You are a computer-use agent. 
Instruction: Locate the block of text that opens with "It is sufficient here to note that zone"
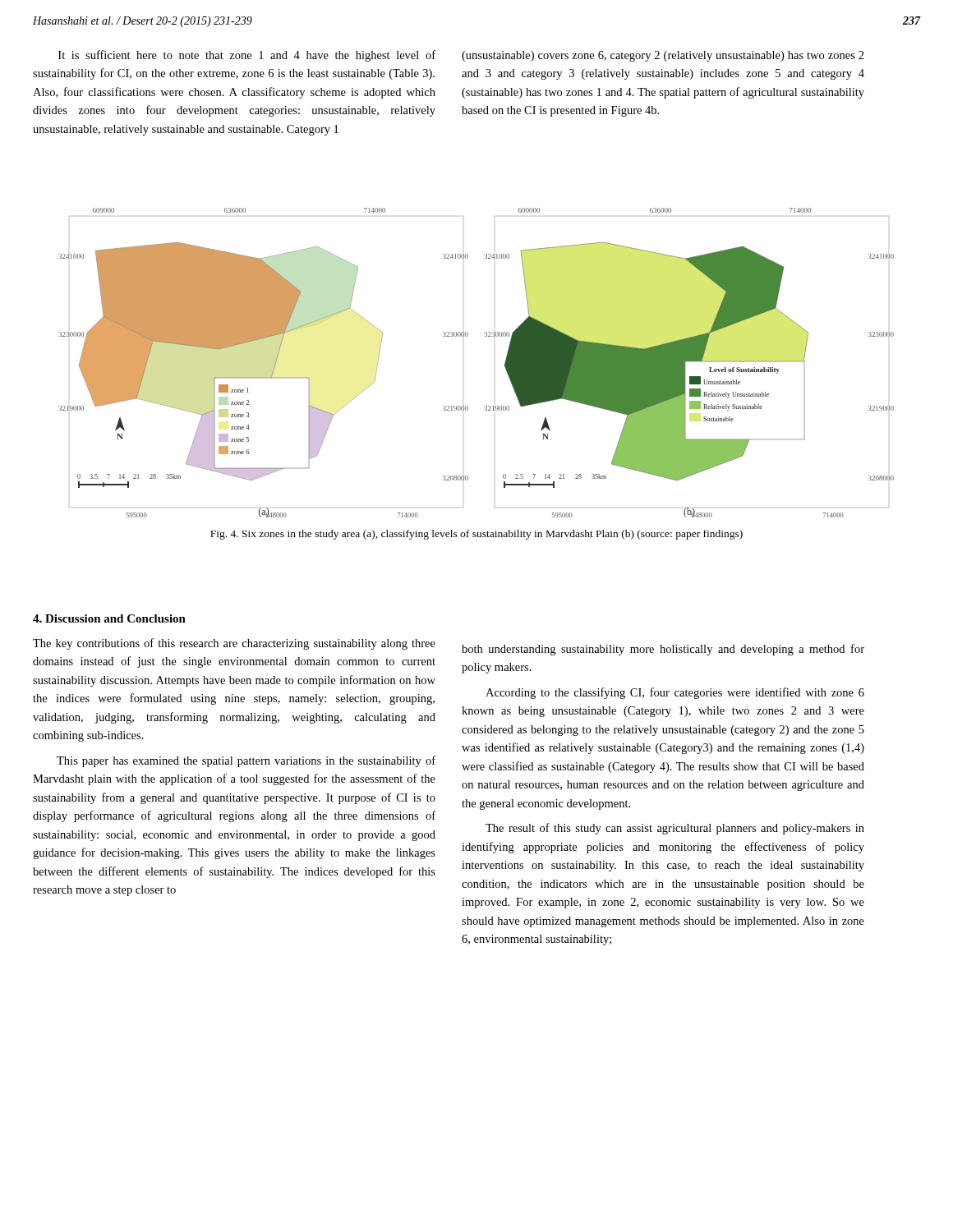(x=234, y=92)
